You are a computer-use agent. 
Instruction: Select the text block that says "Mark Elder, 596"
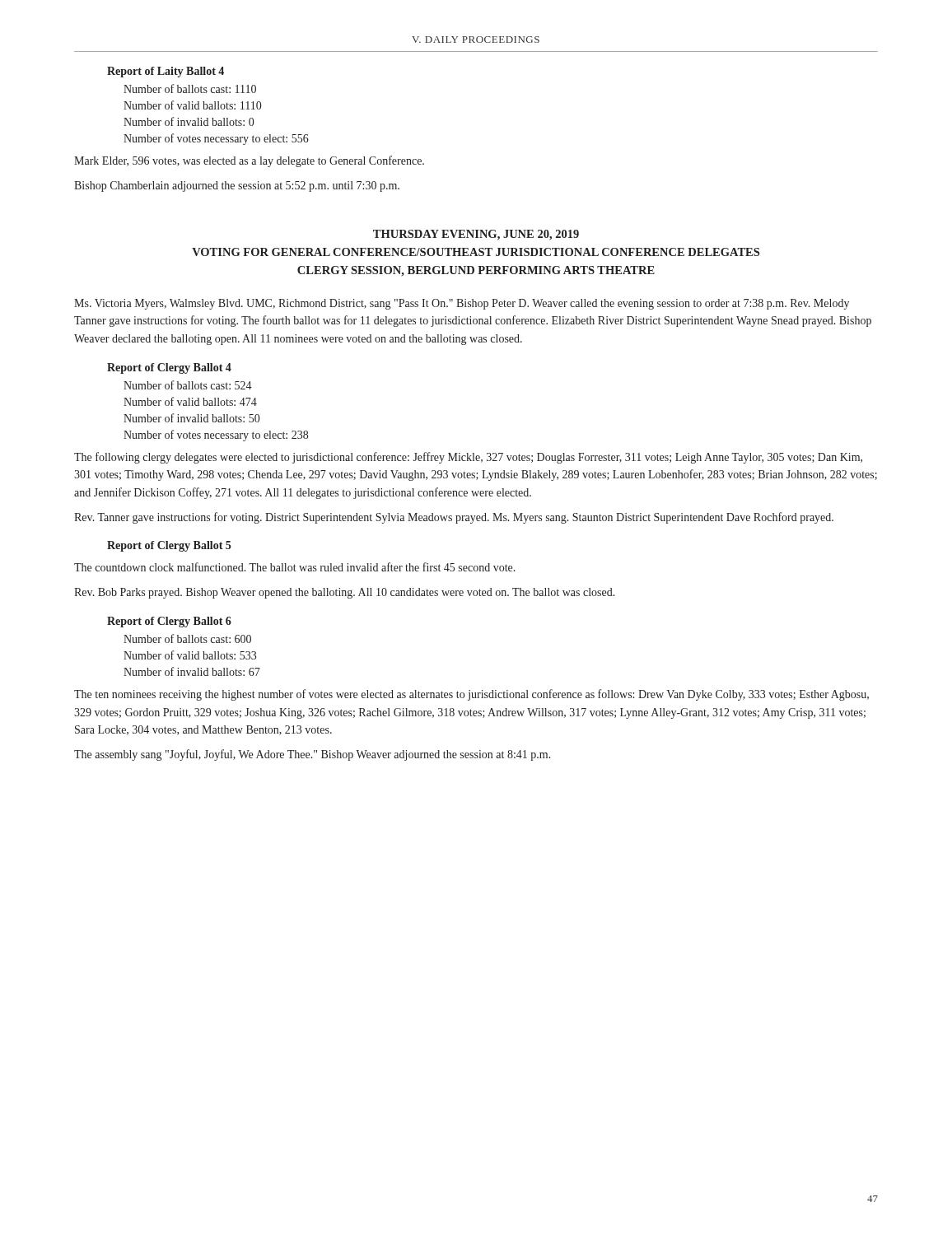coord(250,161)
